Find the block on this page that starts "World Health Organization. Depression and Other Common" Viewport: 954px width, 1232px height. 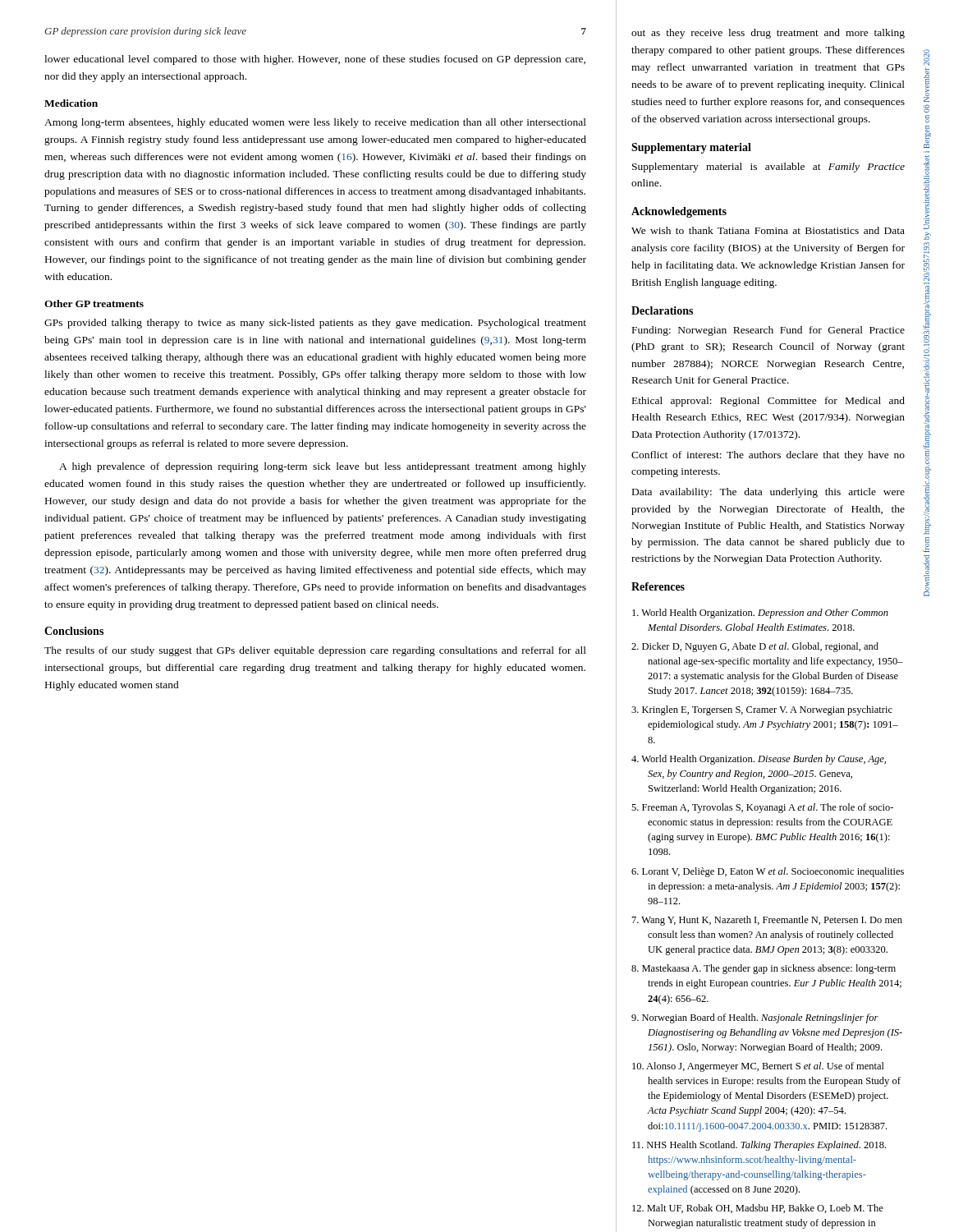(x=760, y=620)
